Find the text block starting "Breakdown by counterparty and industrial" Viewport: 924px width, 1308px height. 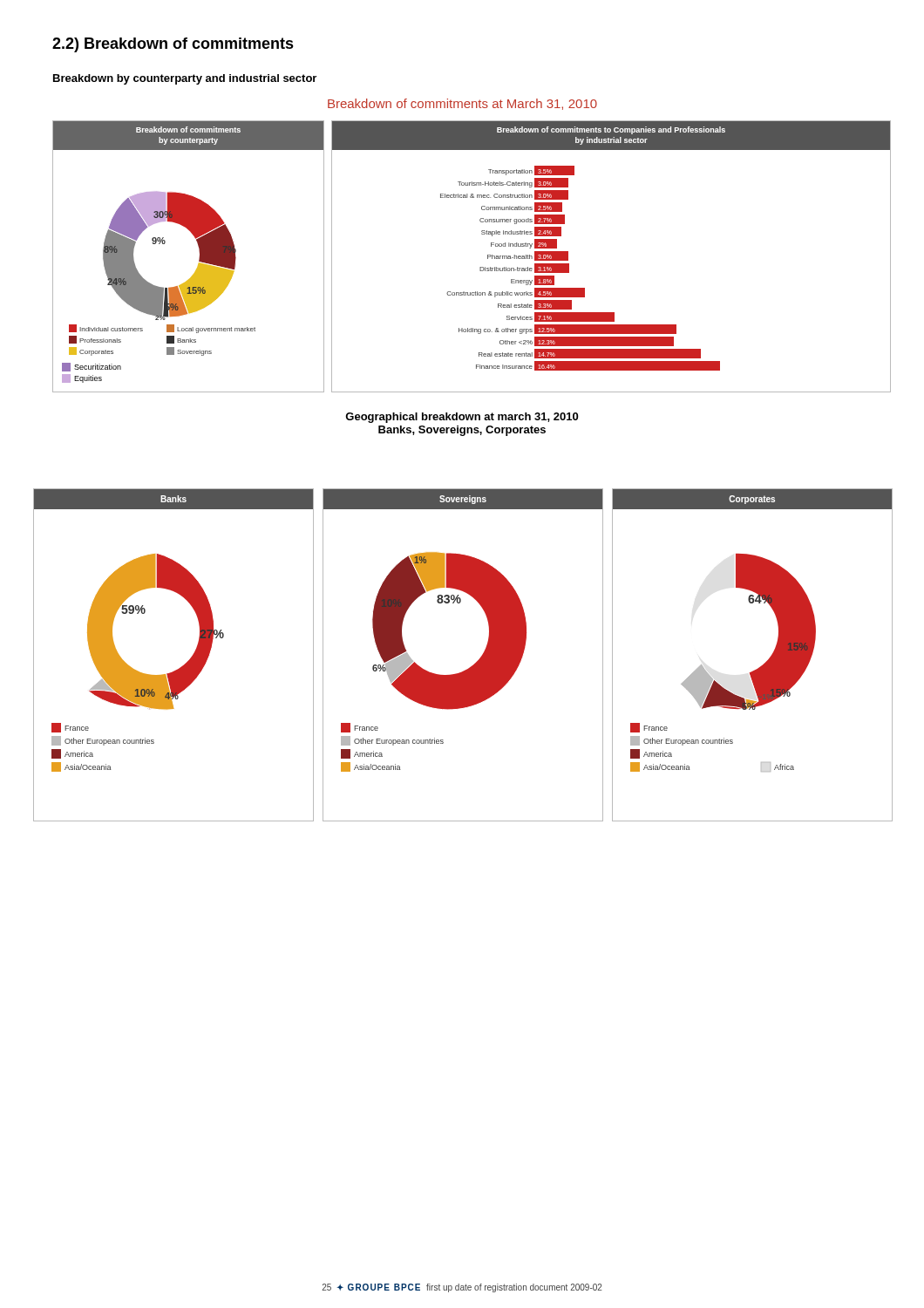(185, 78)
